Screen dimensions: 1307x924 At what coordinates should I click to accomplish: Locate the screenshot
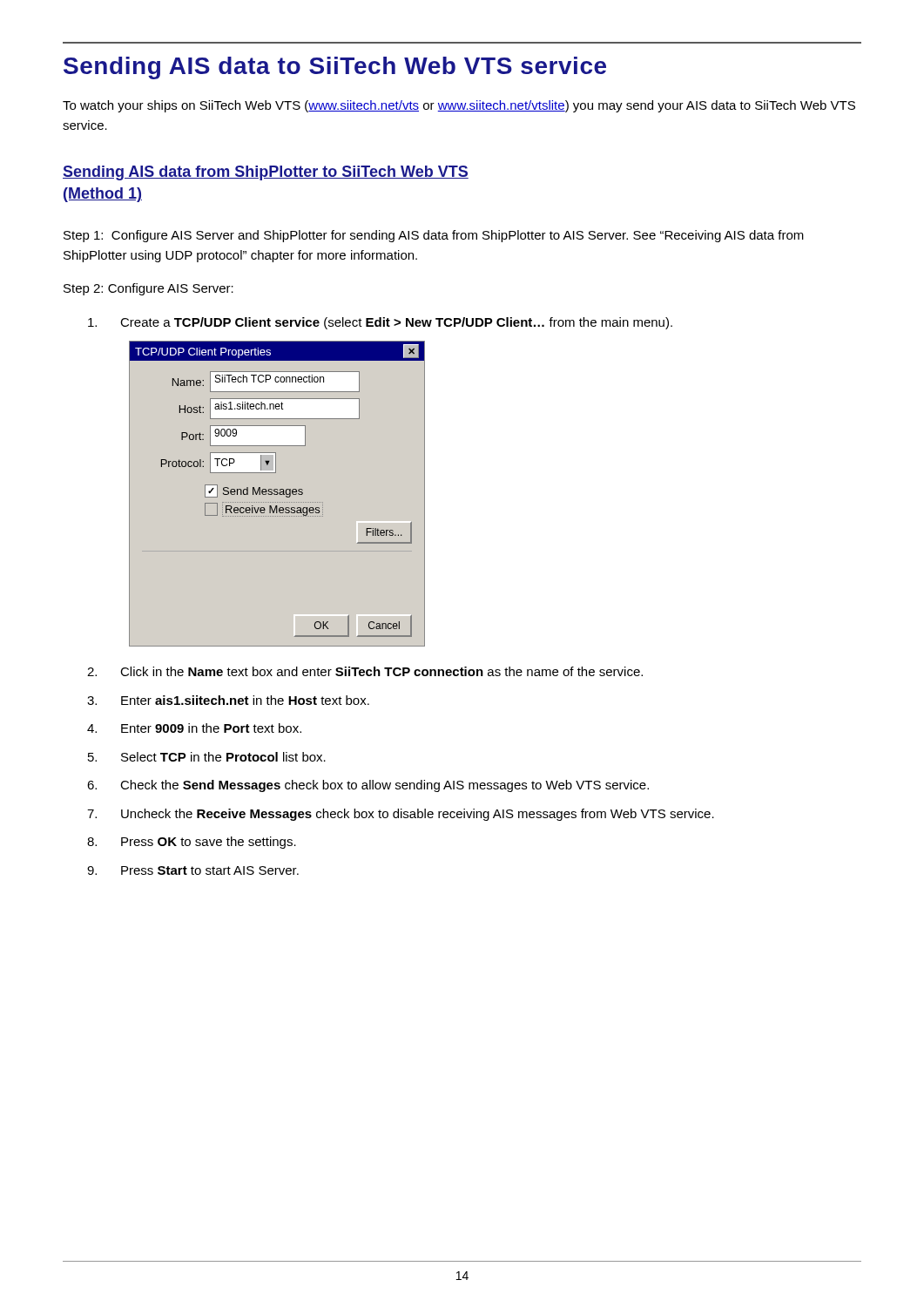pos(479,494)
